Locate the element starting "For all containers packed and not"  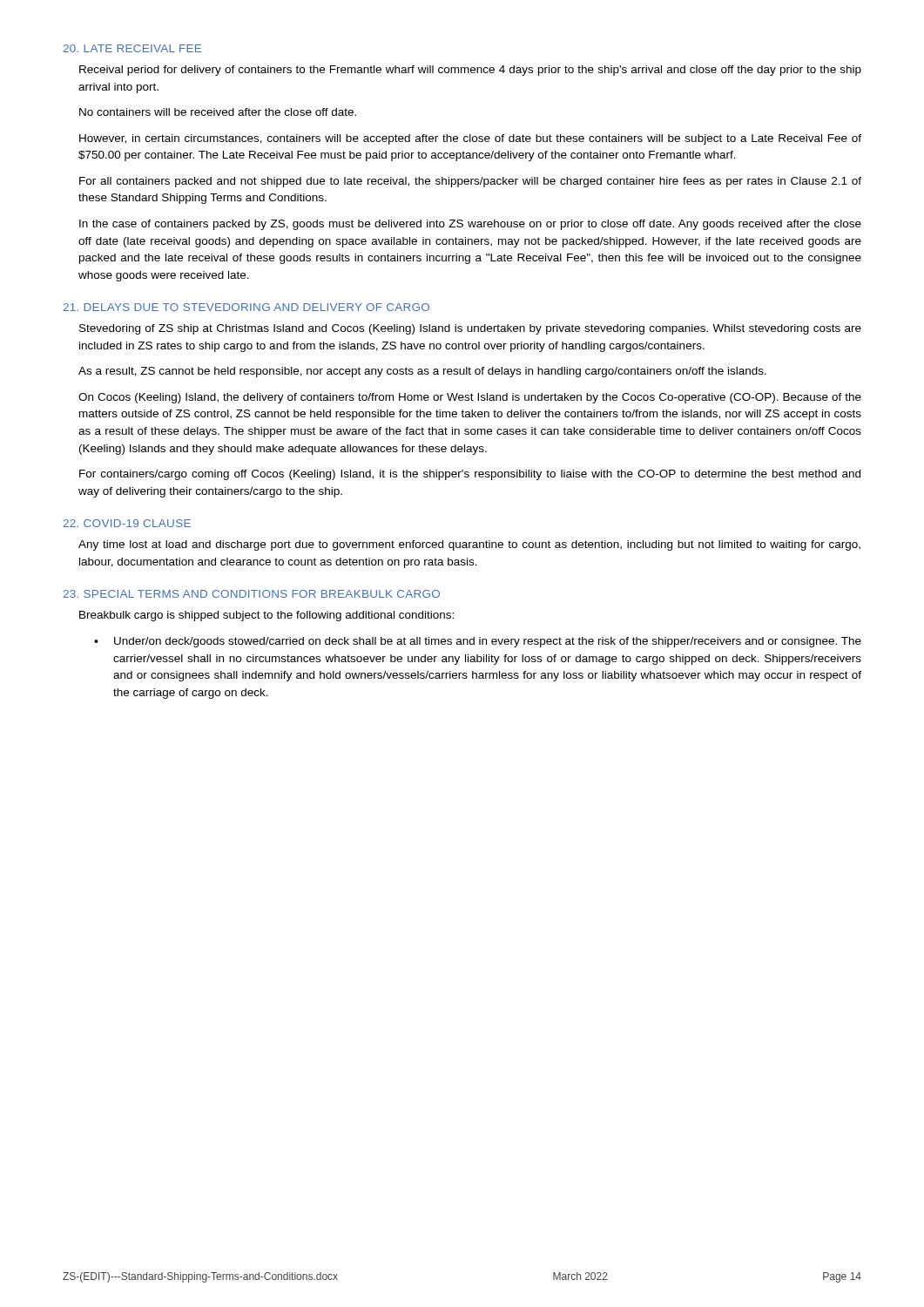coord(470,189)
